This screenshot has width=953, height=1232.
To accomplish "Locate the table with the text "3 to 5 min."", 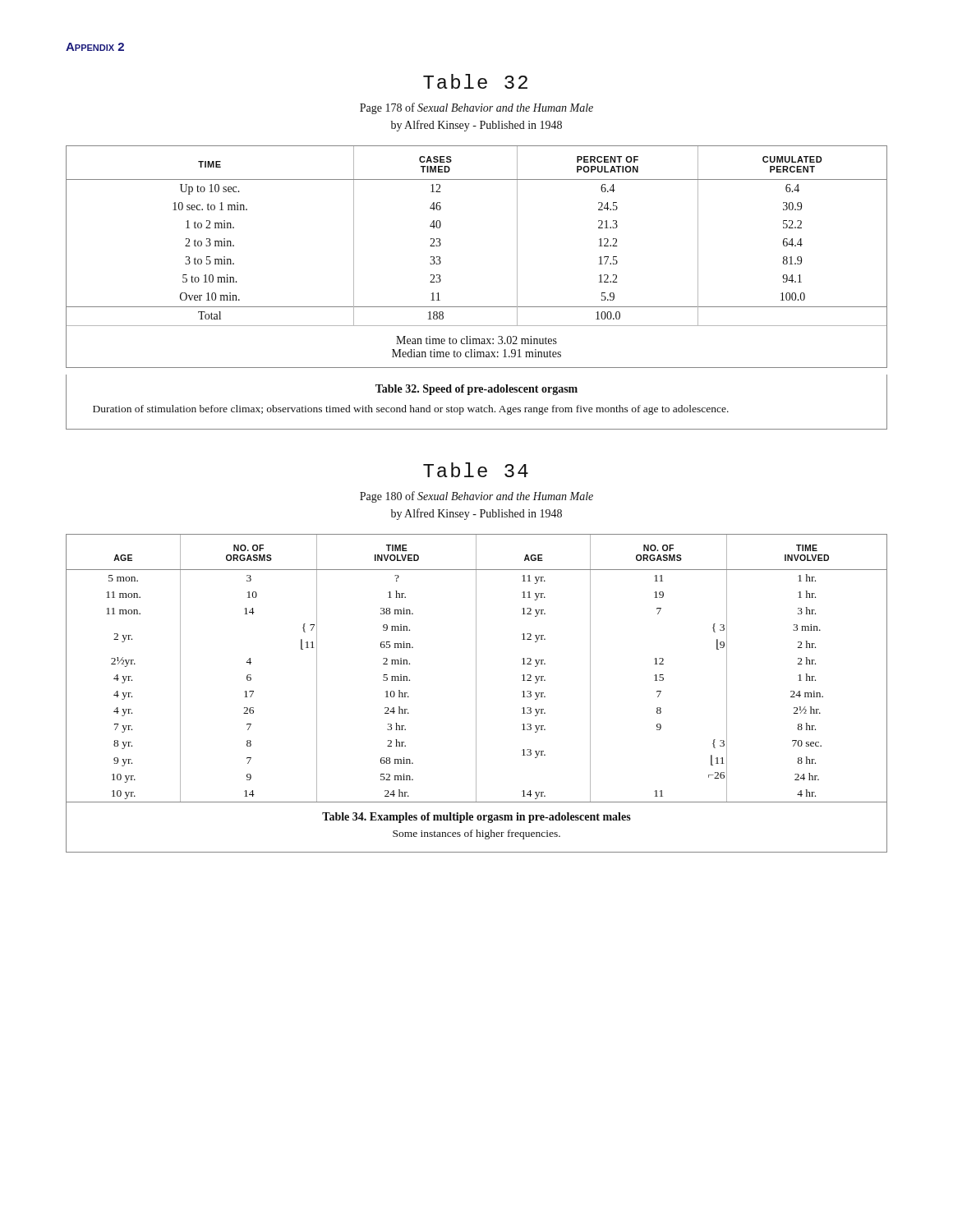I will point(476,257).
